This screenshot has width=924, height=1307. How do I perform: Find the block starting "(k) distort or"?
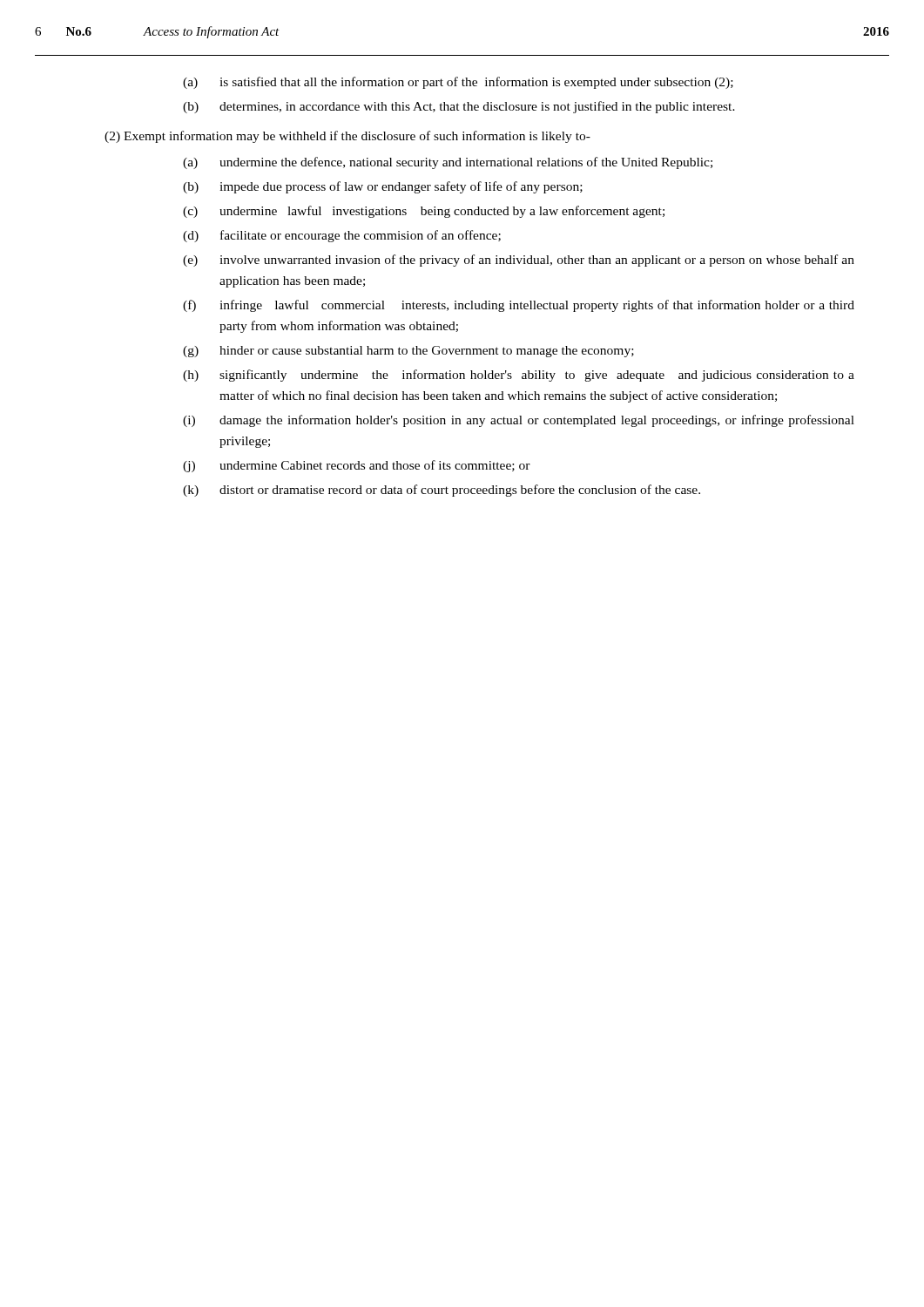click(519, 490)
